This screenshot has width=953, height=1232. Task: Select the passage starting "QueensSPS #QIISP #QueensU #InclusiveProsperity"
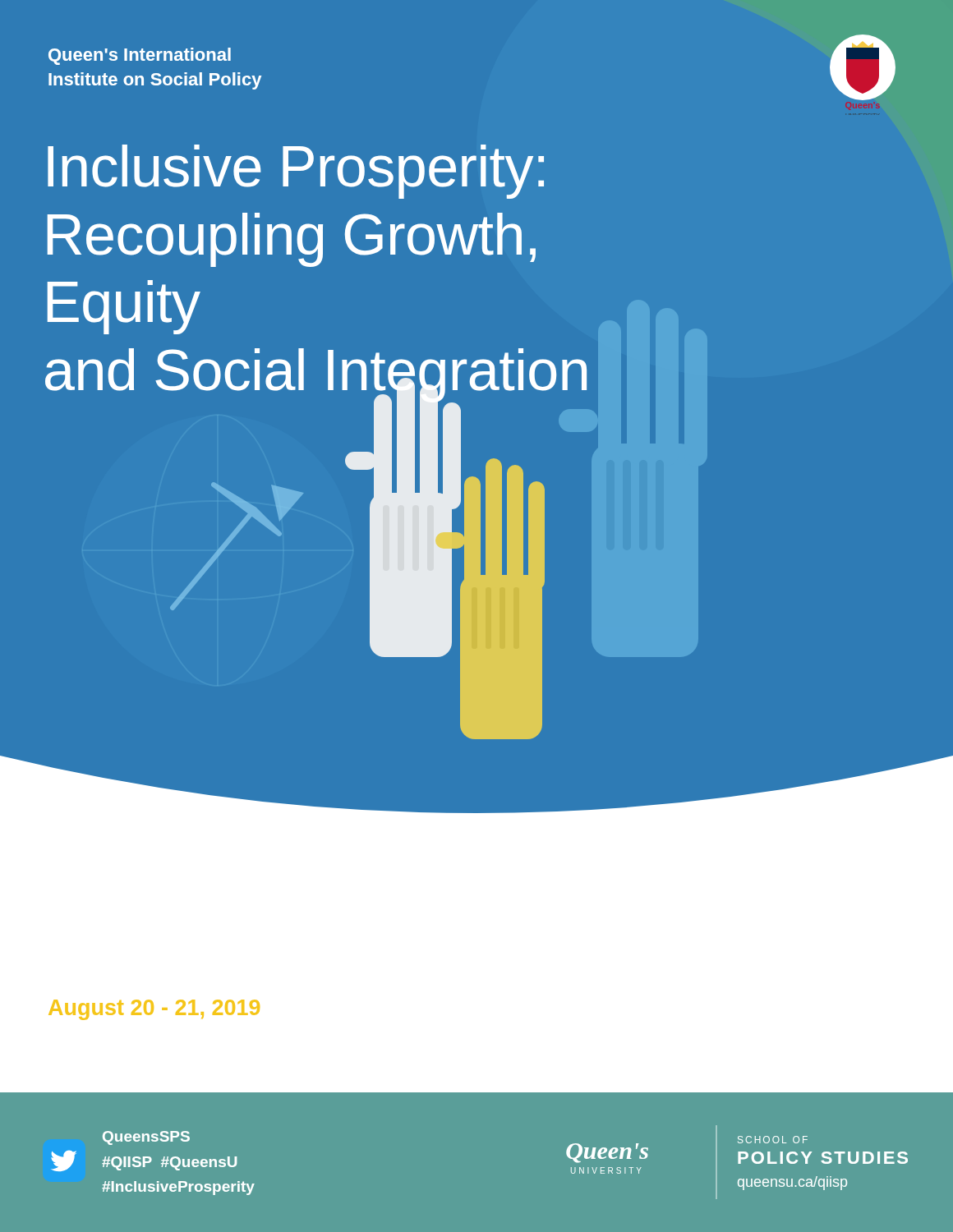[178, 1162]
